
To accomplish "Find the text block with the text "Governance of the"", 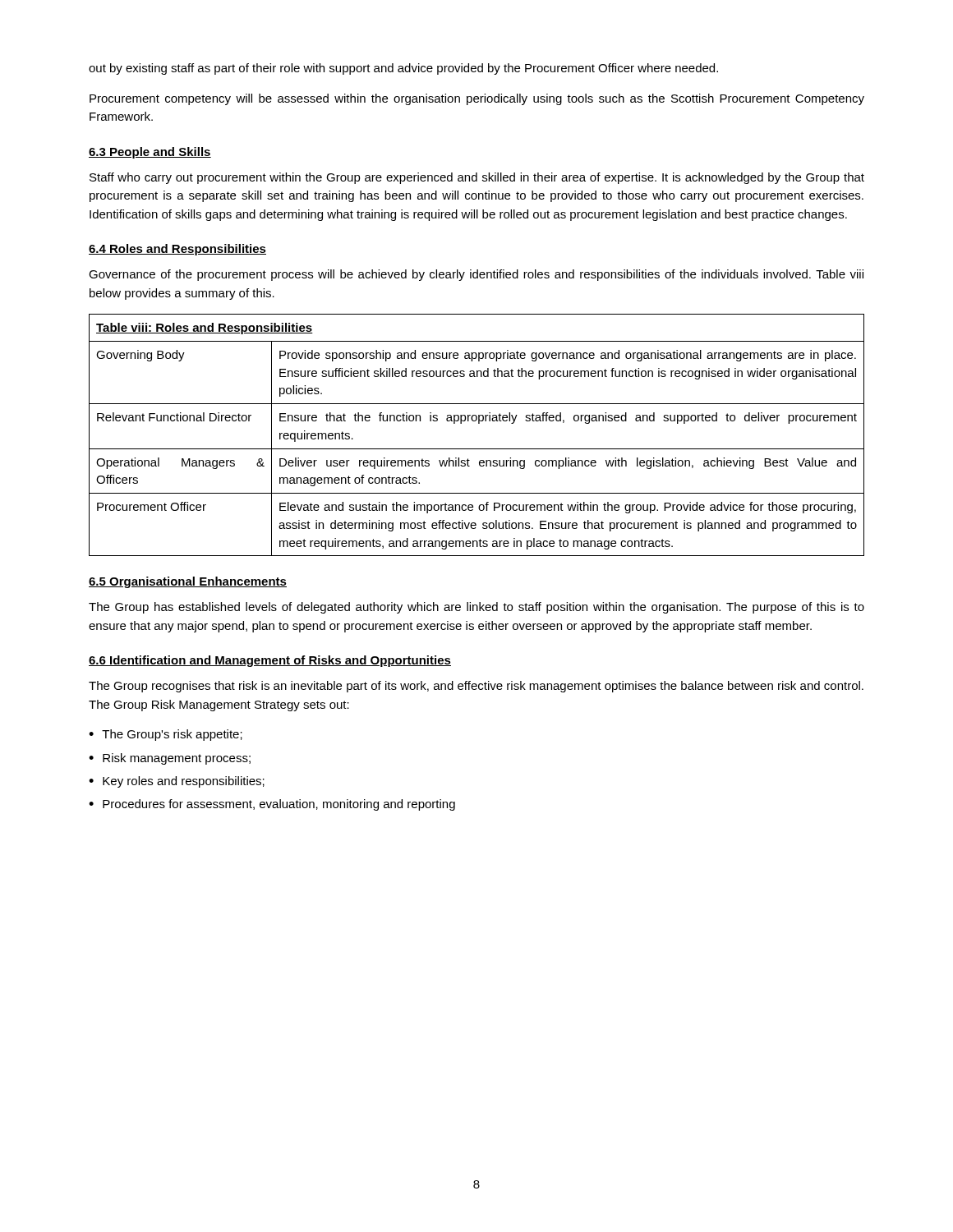I will [476, 283].
